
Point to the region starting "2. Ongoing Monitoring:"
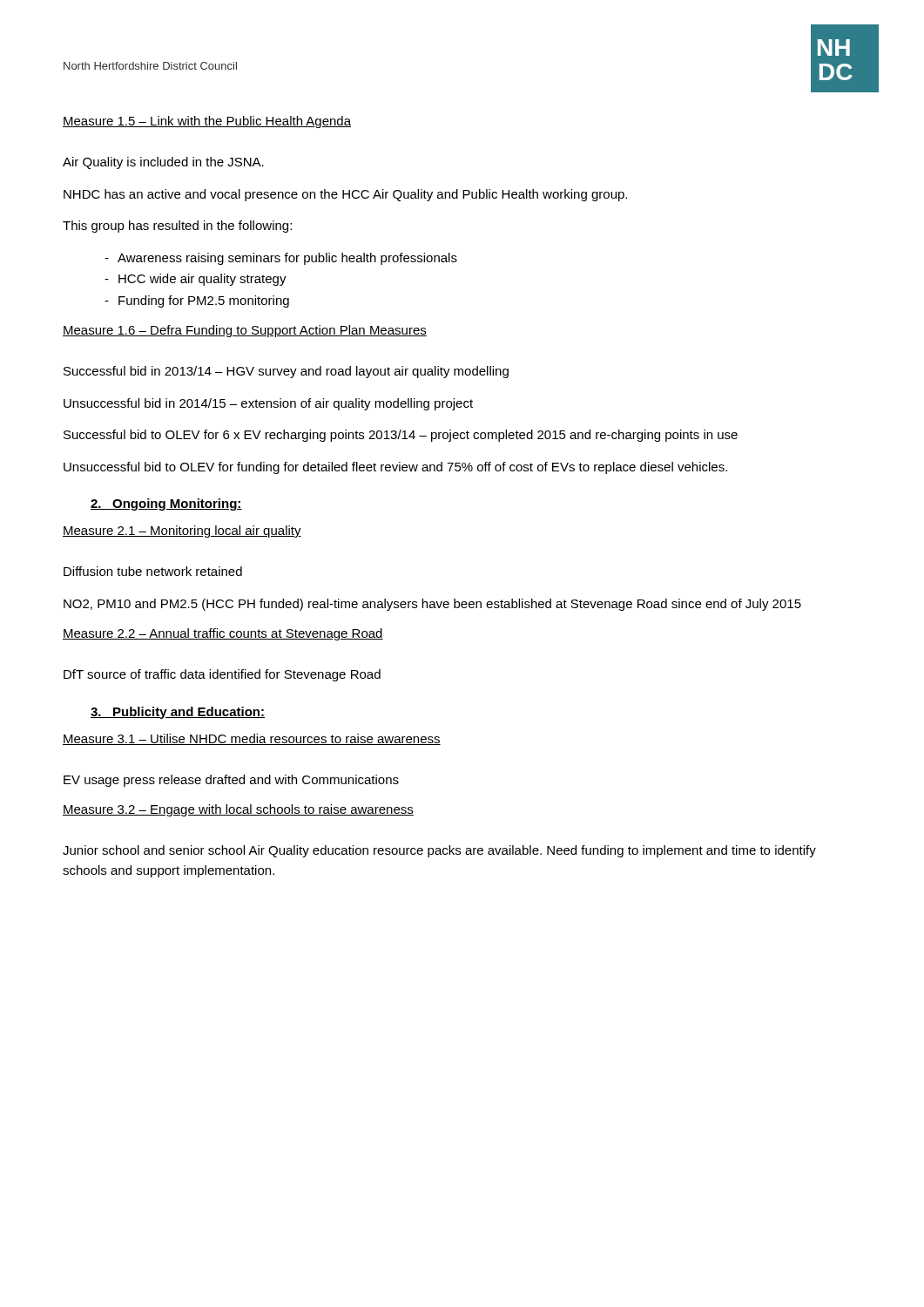(166, 503)
